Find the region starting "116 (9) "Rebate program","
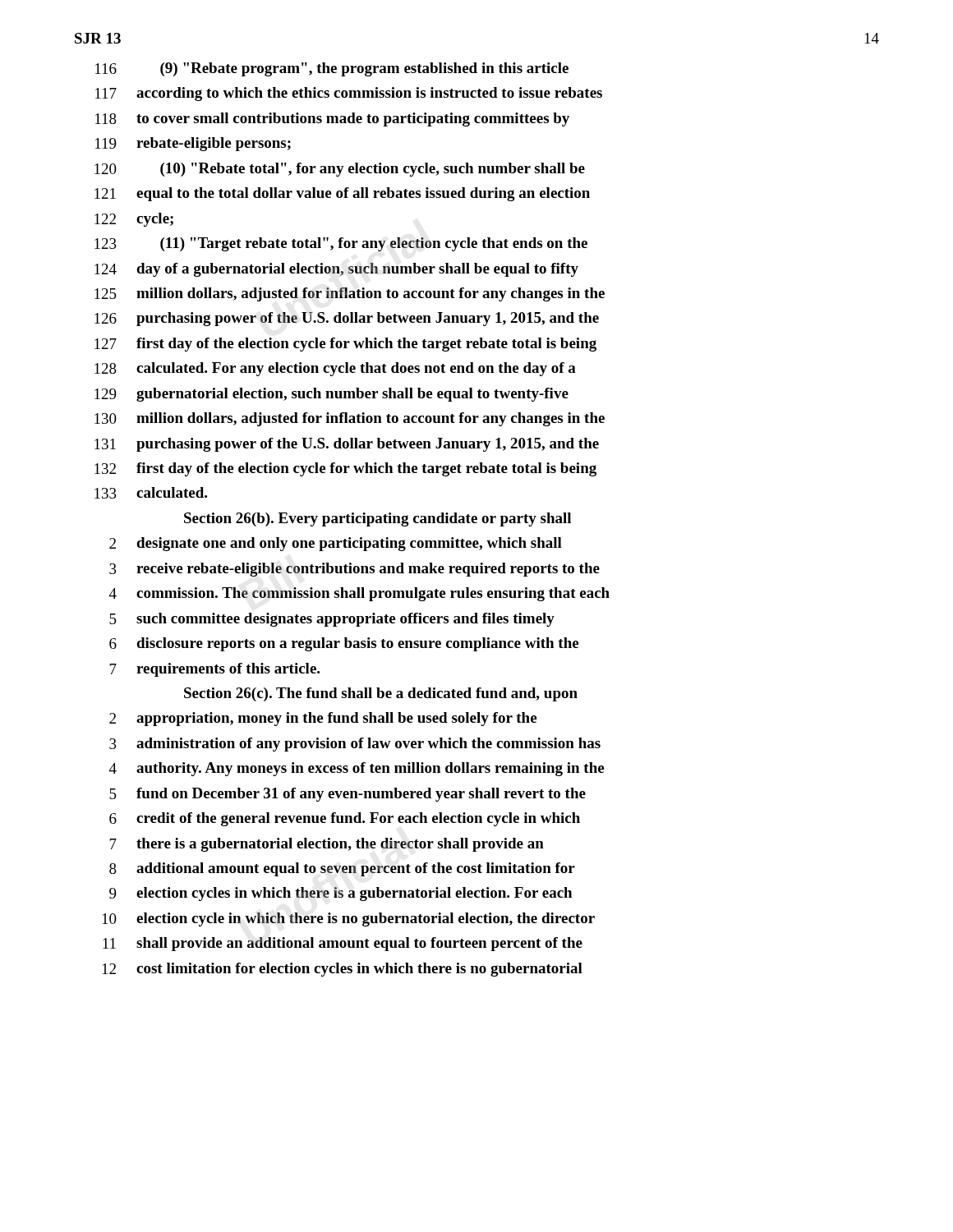 pyautogui.click(x=476, y=106)
